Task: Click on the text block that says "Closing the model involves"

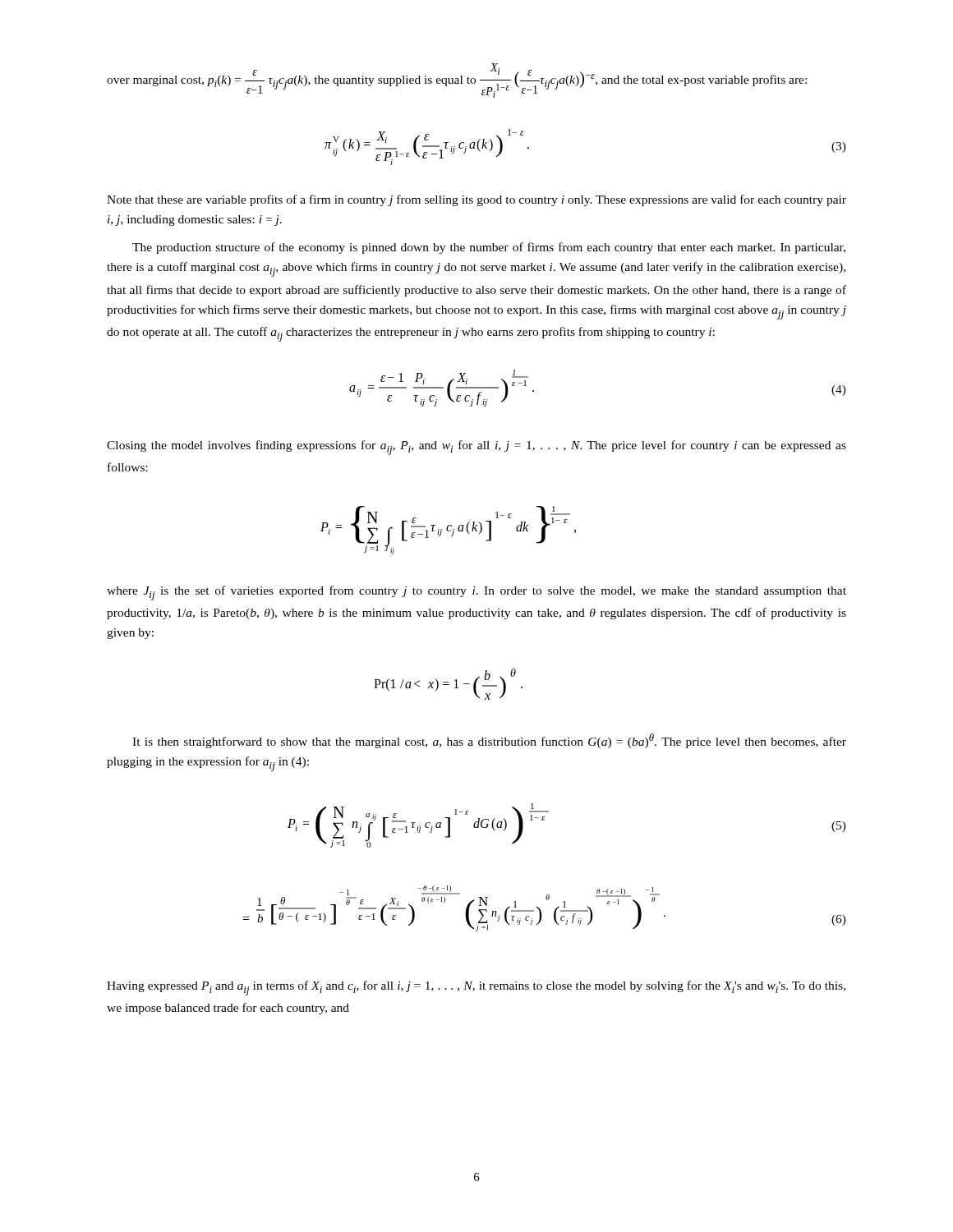Action: [476, 456]
